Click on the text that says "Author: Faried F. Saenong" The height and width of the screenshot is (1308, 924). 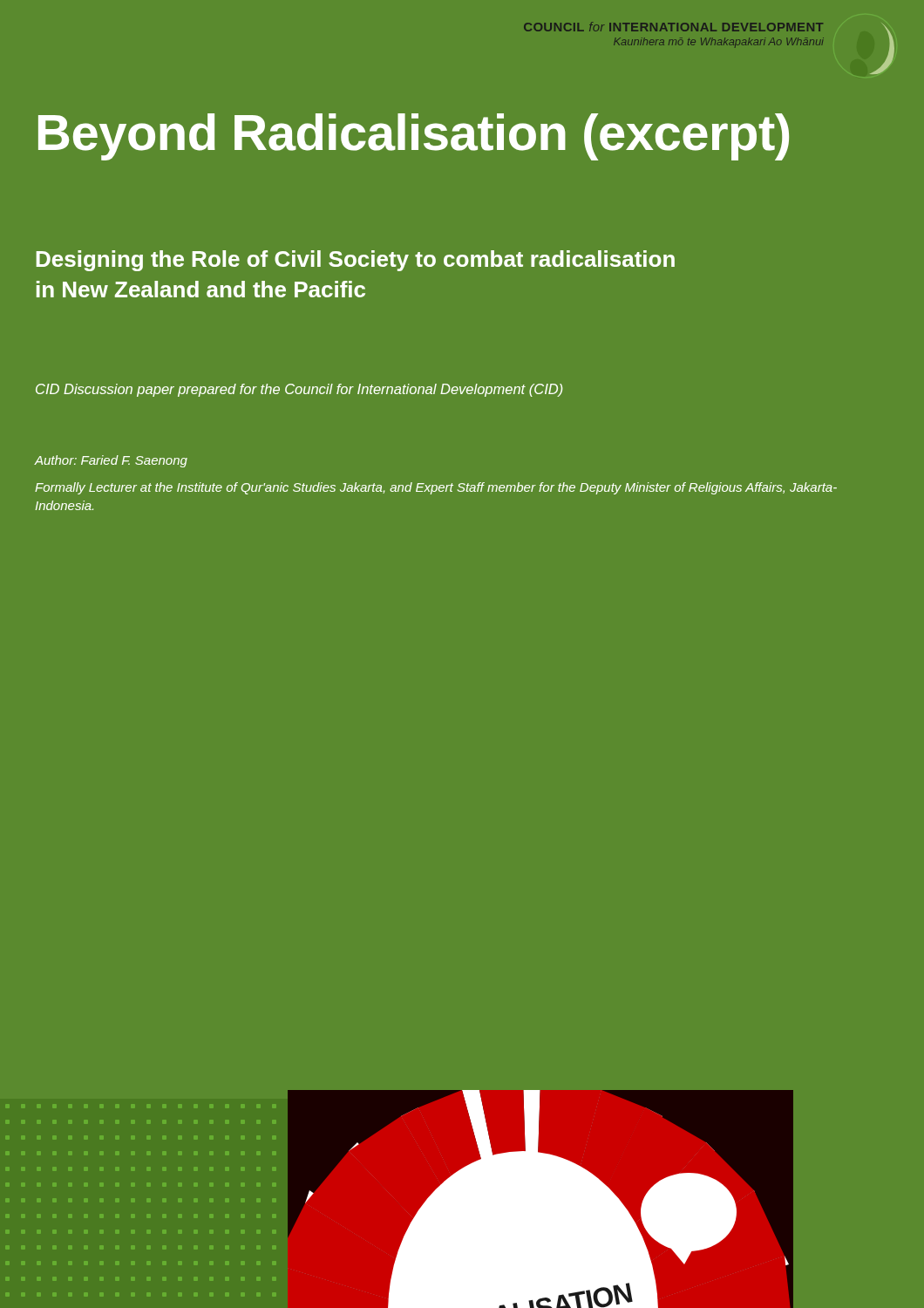(111, 461)
